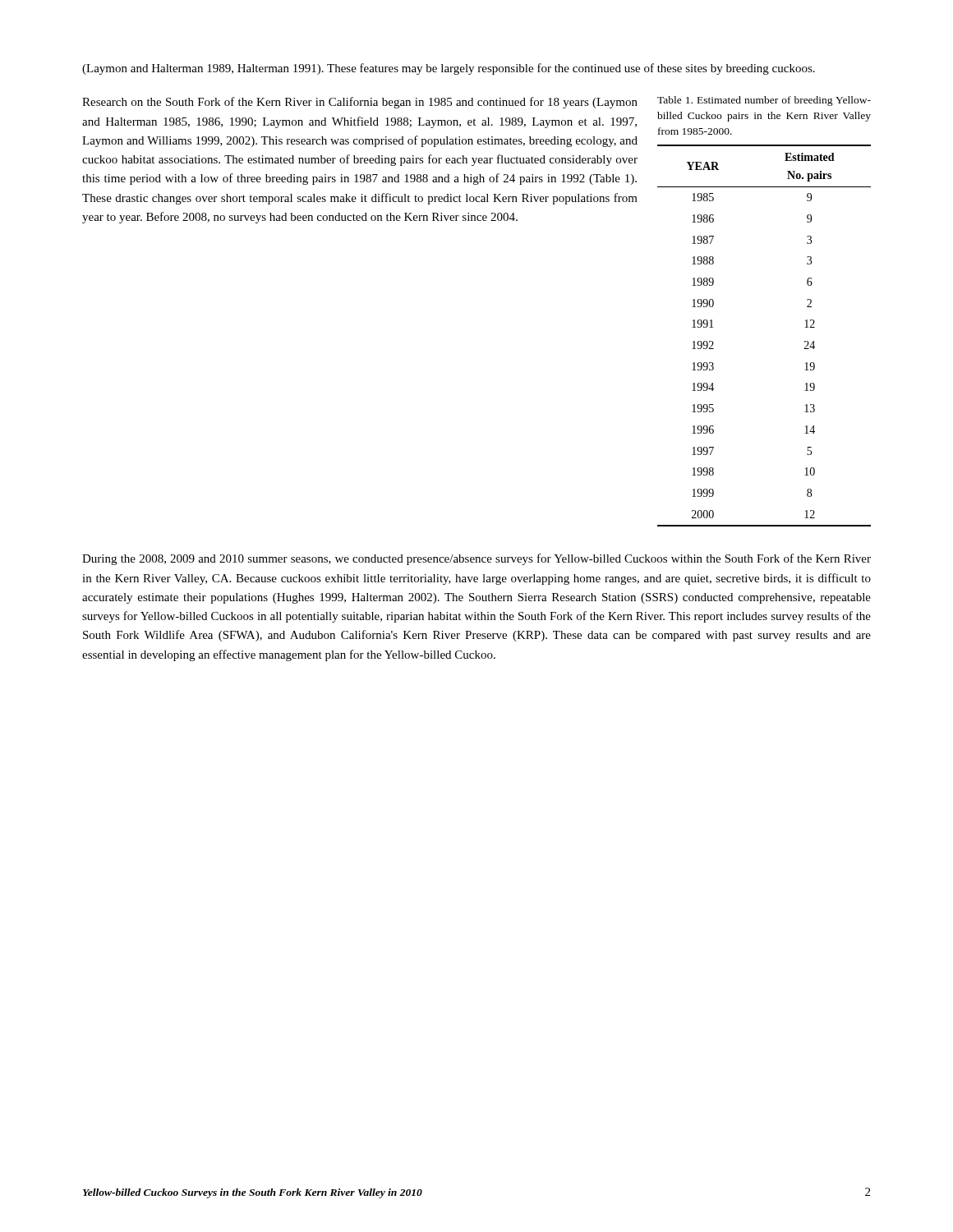953x1232 pixels.
Task: Click the table
Action: point(764,336)
